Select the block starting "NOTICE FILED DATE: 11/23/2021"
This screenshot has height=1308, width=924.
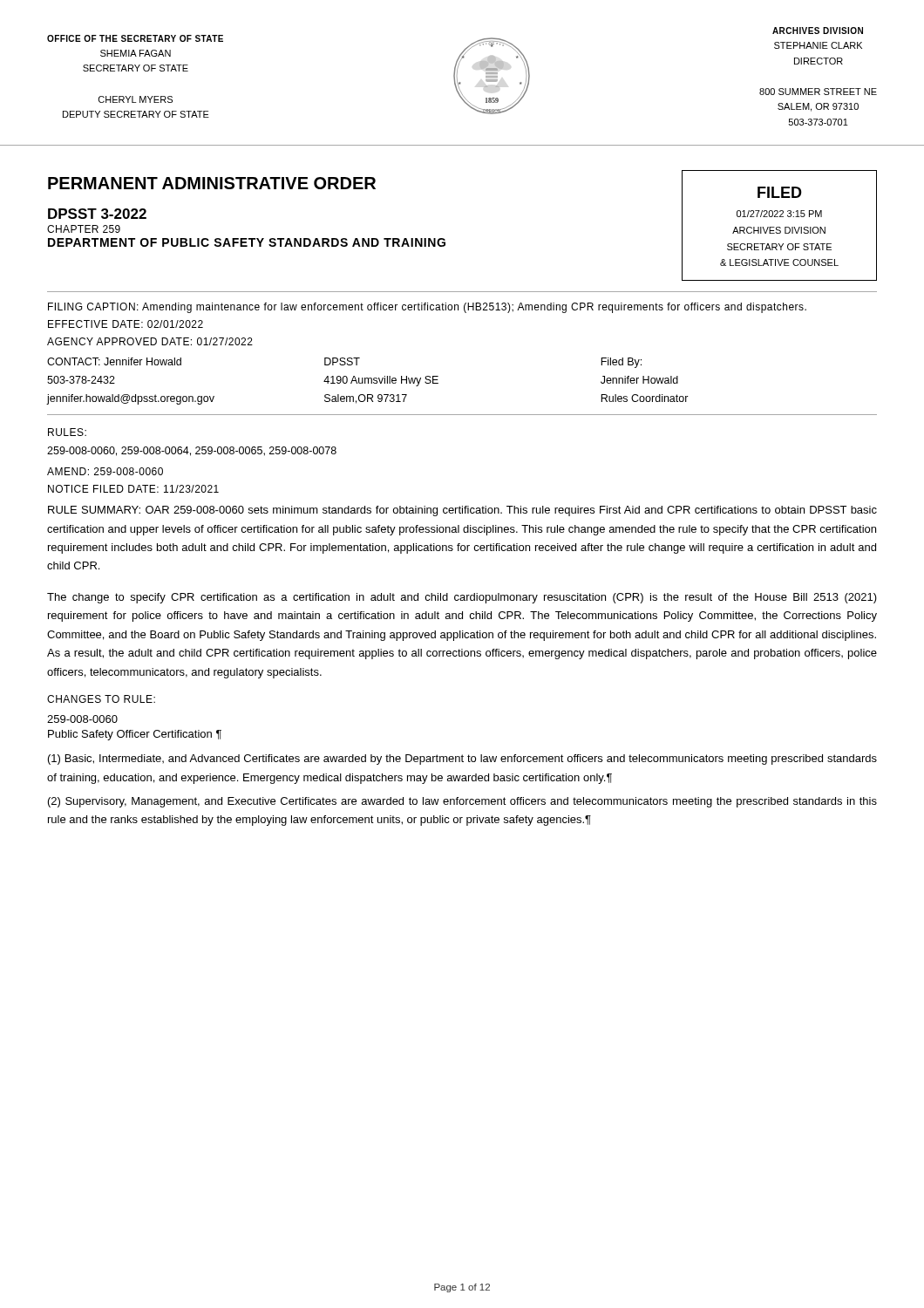(x=133, y=489)
